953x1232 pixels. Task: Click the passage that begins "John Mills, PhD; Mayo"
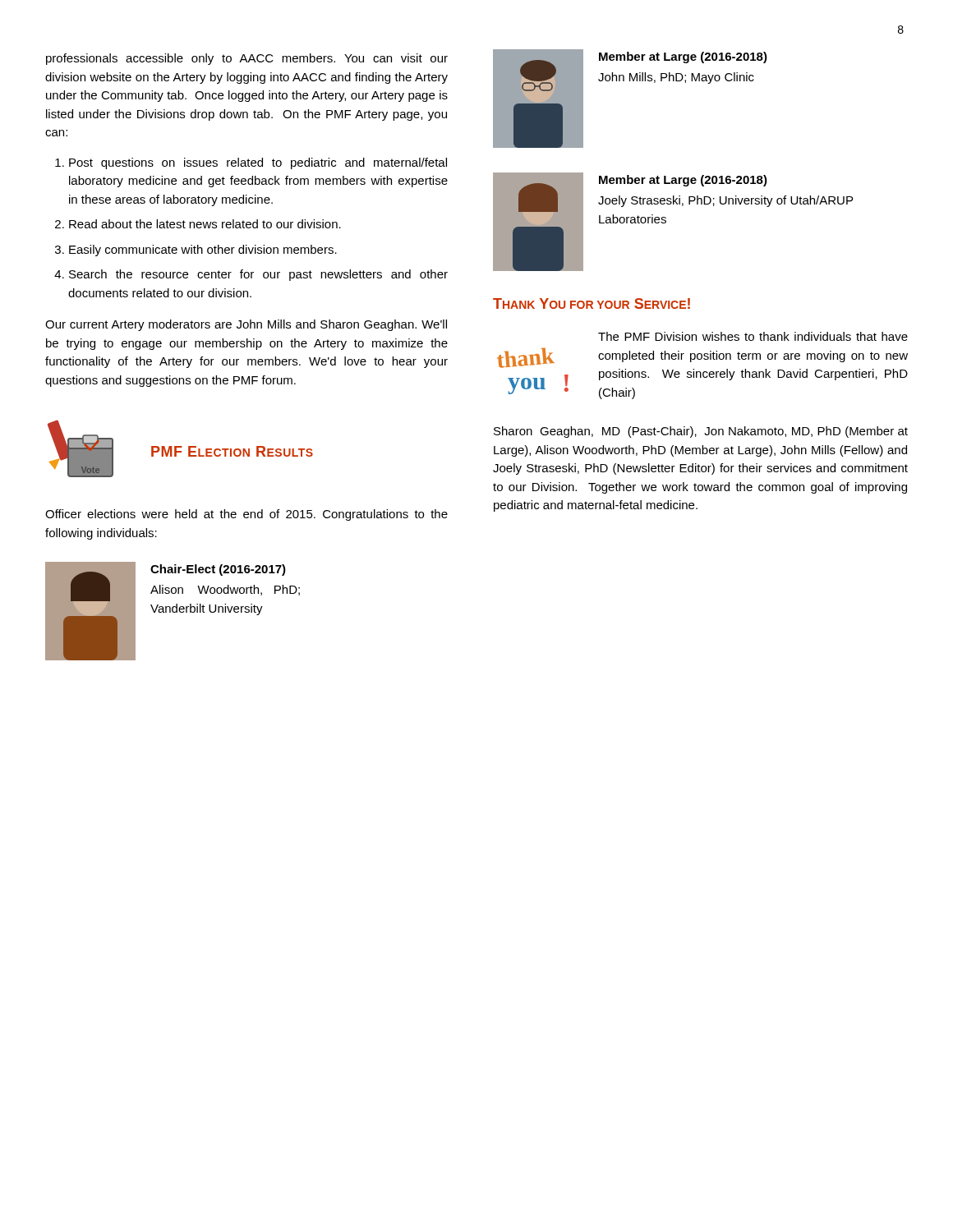point(676,77)
